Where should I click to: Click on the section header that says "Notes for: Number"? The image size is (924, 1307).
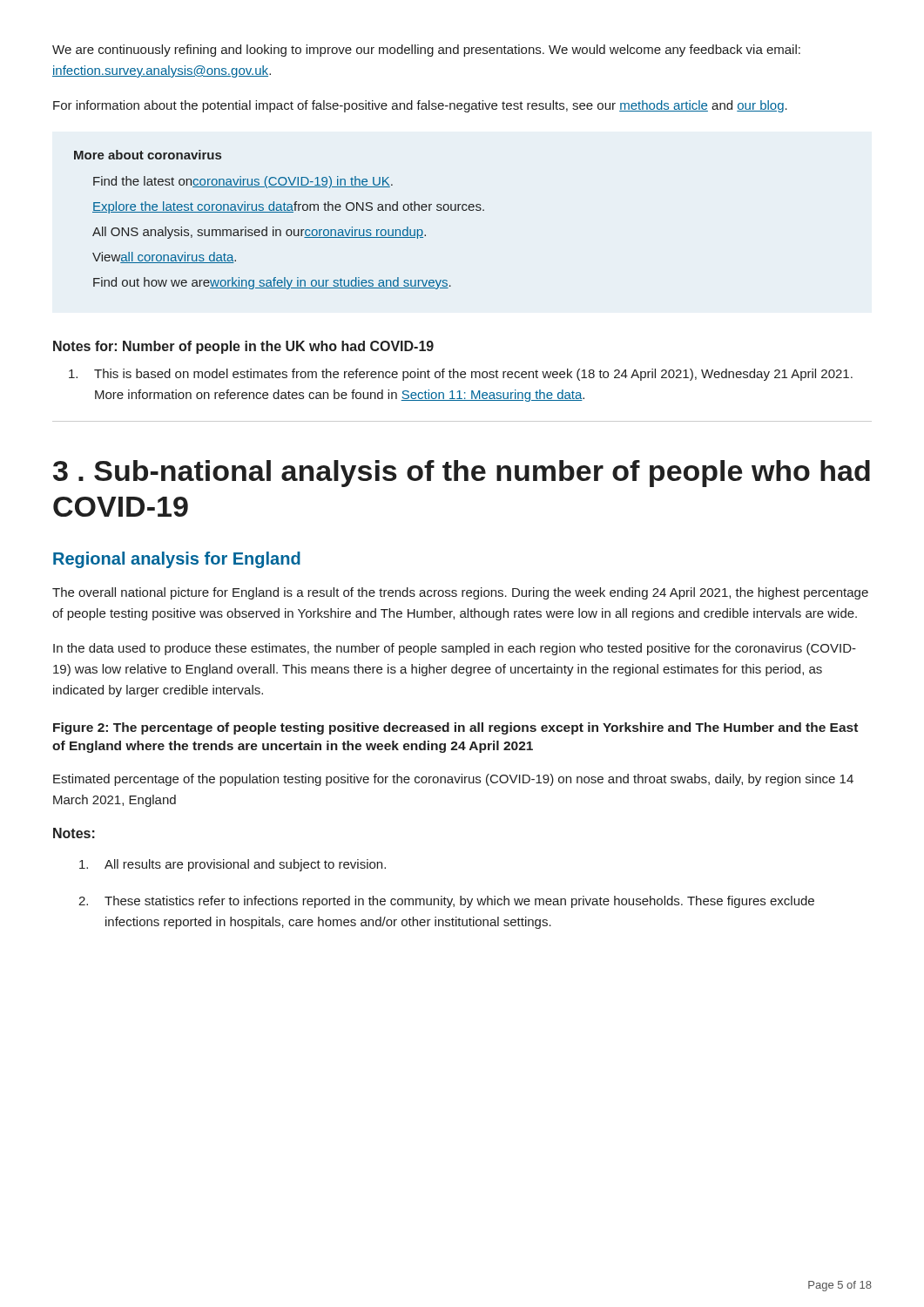coord(243,347)
